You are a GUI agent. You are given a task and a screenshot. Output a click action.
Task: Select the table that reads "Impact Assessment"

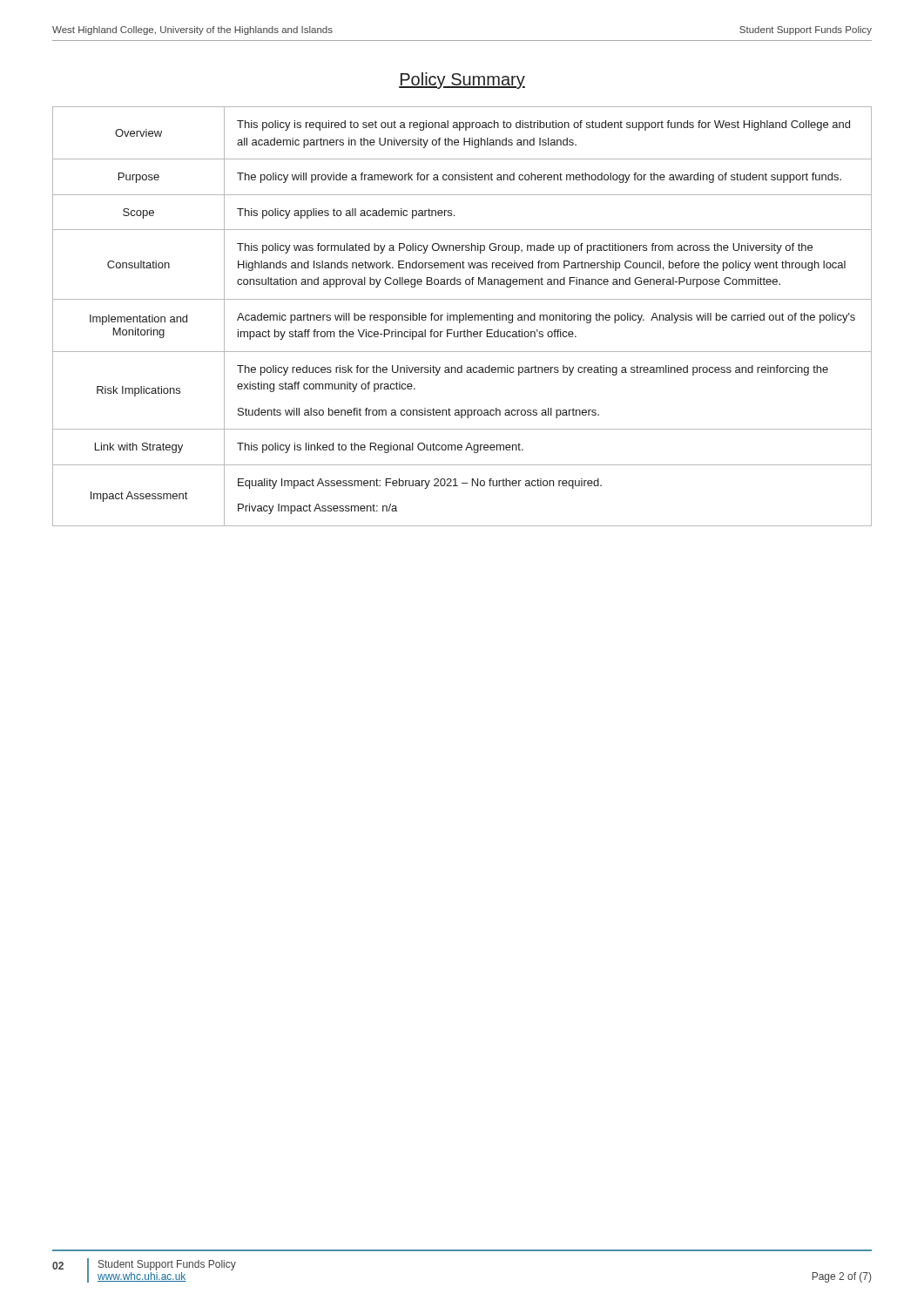(x=462, y=316)
